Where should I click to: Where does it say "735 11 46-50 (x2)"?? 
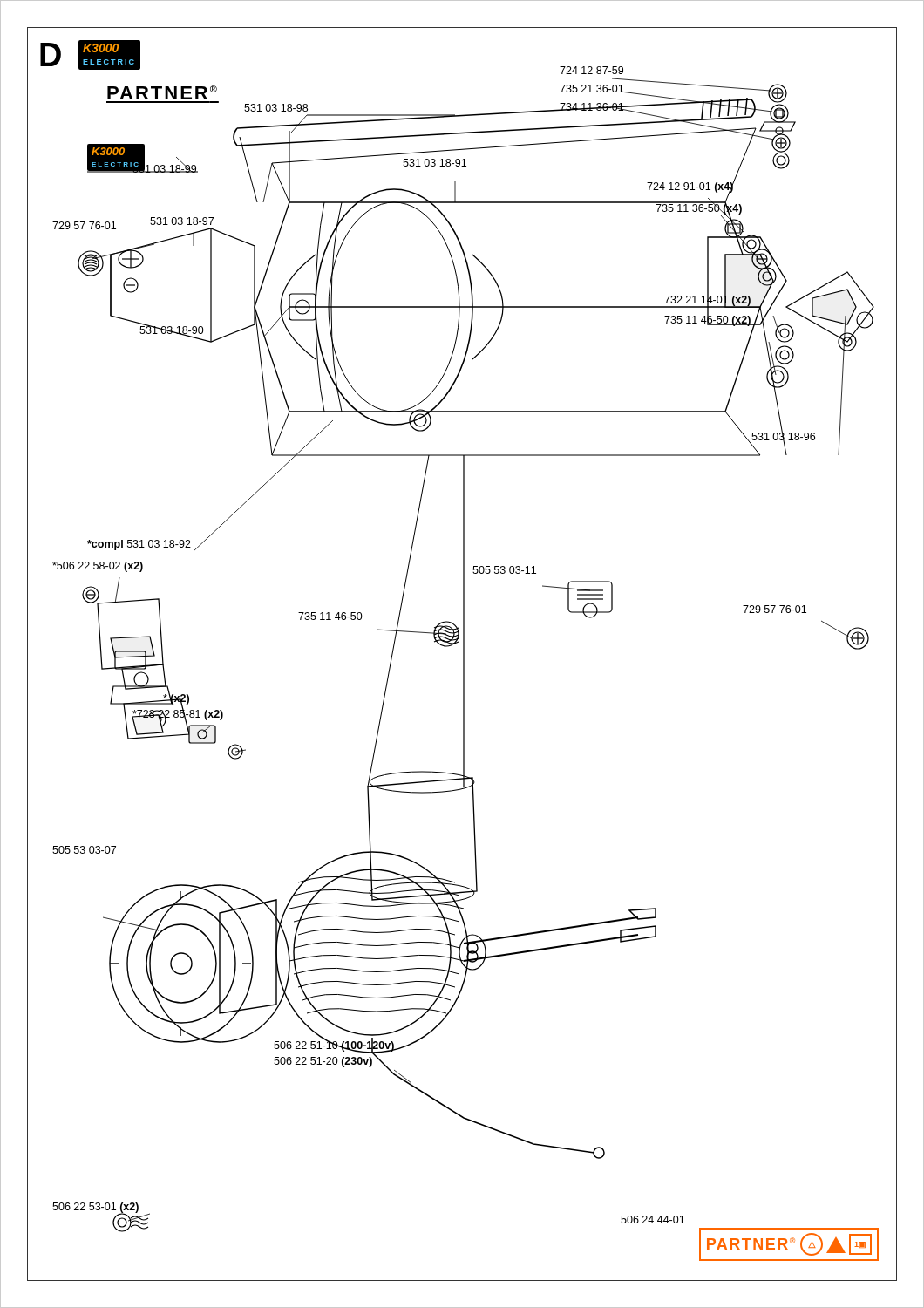[x=708, y=320]
